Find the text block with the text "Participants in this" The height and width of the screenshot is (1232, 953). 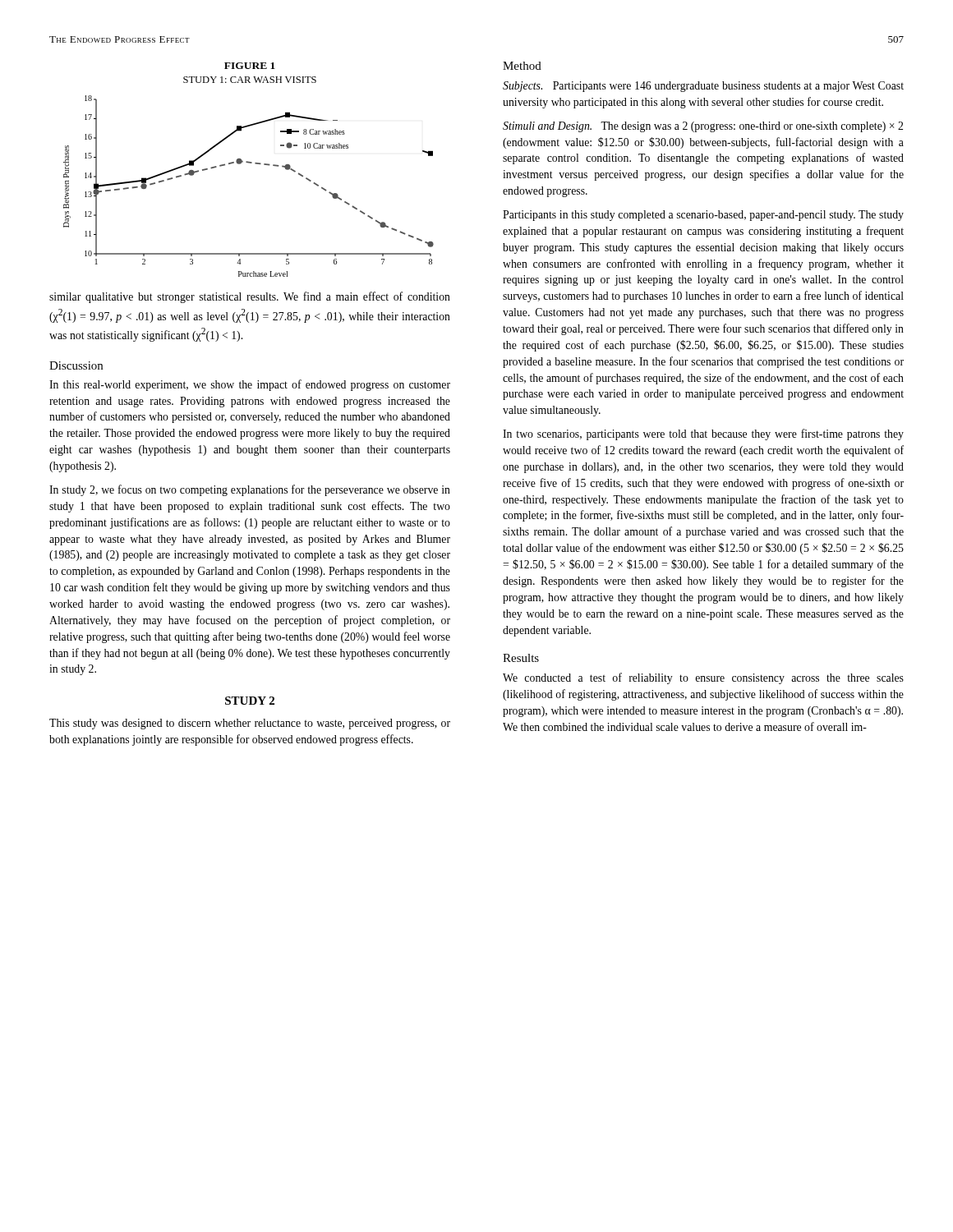(x=703, y=313)
